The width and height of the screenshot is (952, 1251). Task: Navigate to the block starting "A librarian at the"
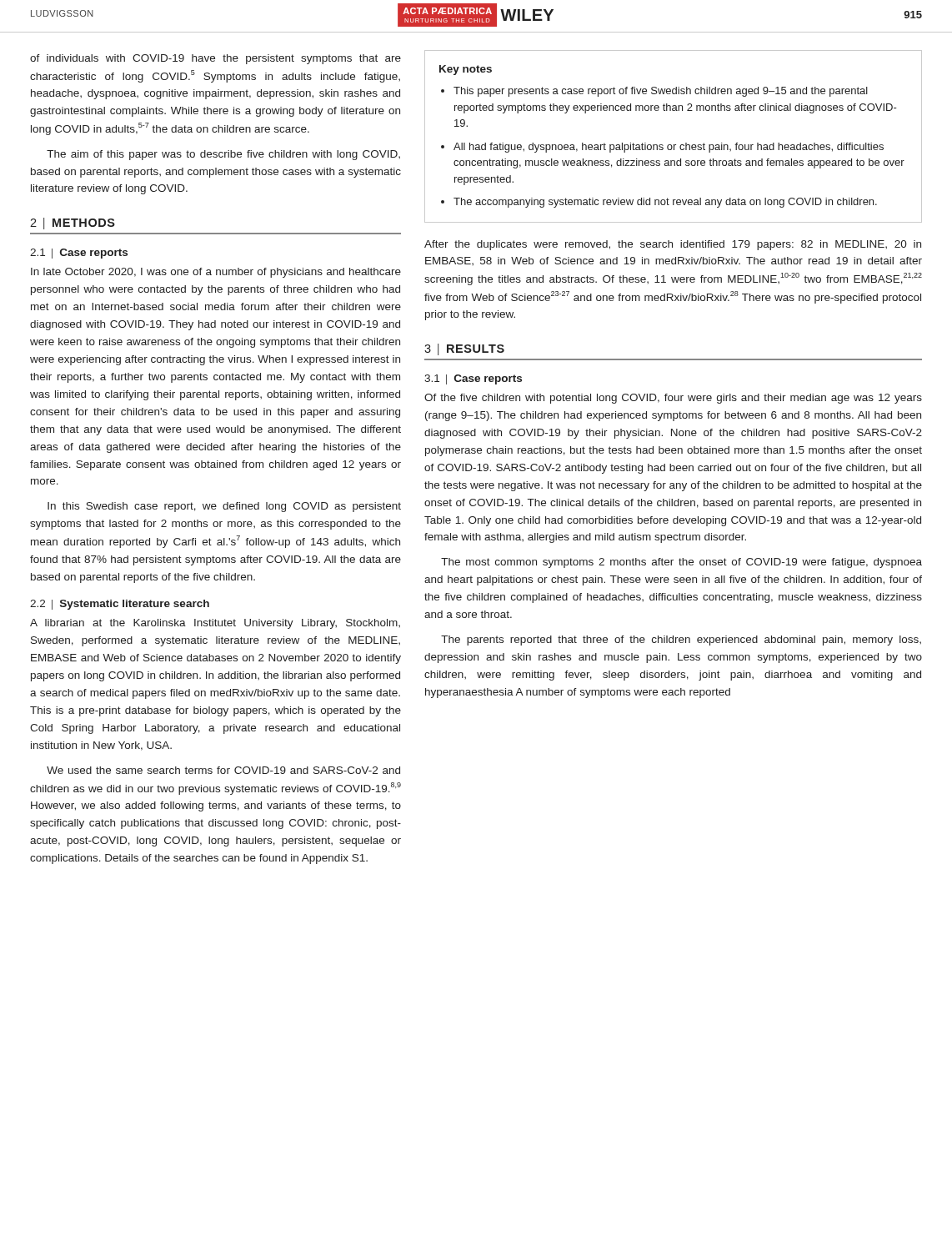pos(215,741)
